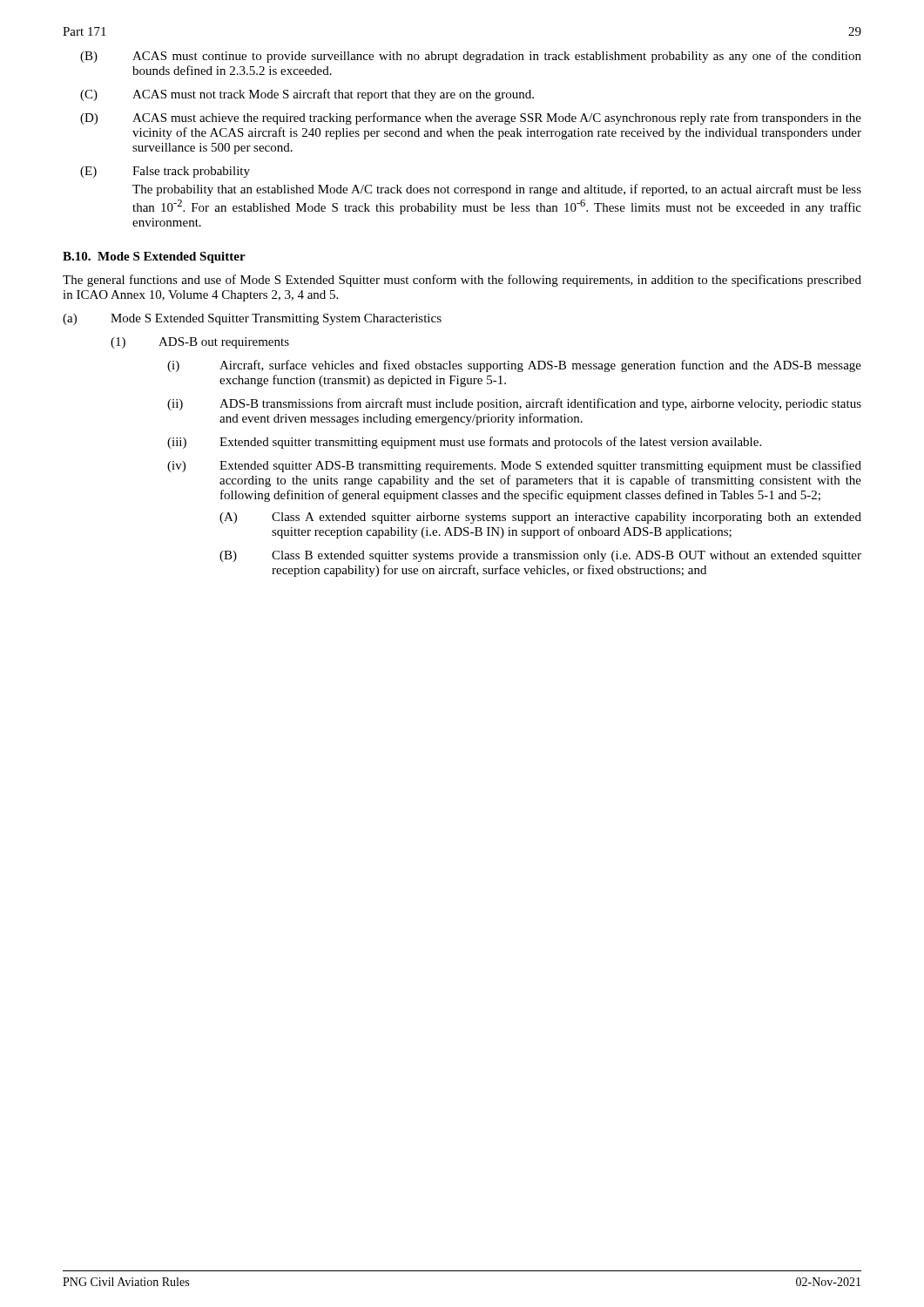Find the block on this page that starts "(iii) Extended squitter transmitting equipment must use"
Screen dimensions: 1307x924
click(510, 442)
